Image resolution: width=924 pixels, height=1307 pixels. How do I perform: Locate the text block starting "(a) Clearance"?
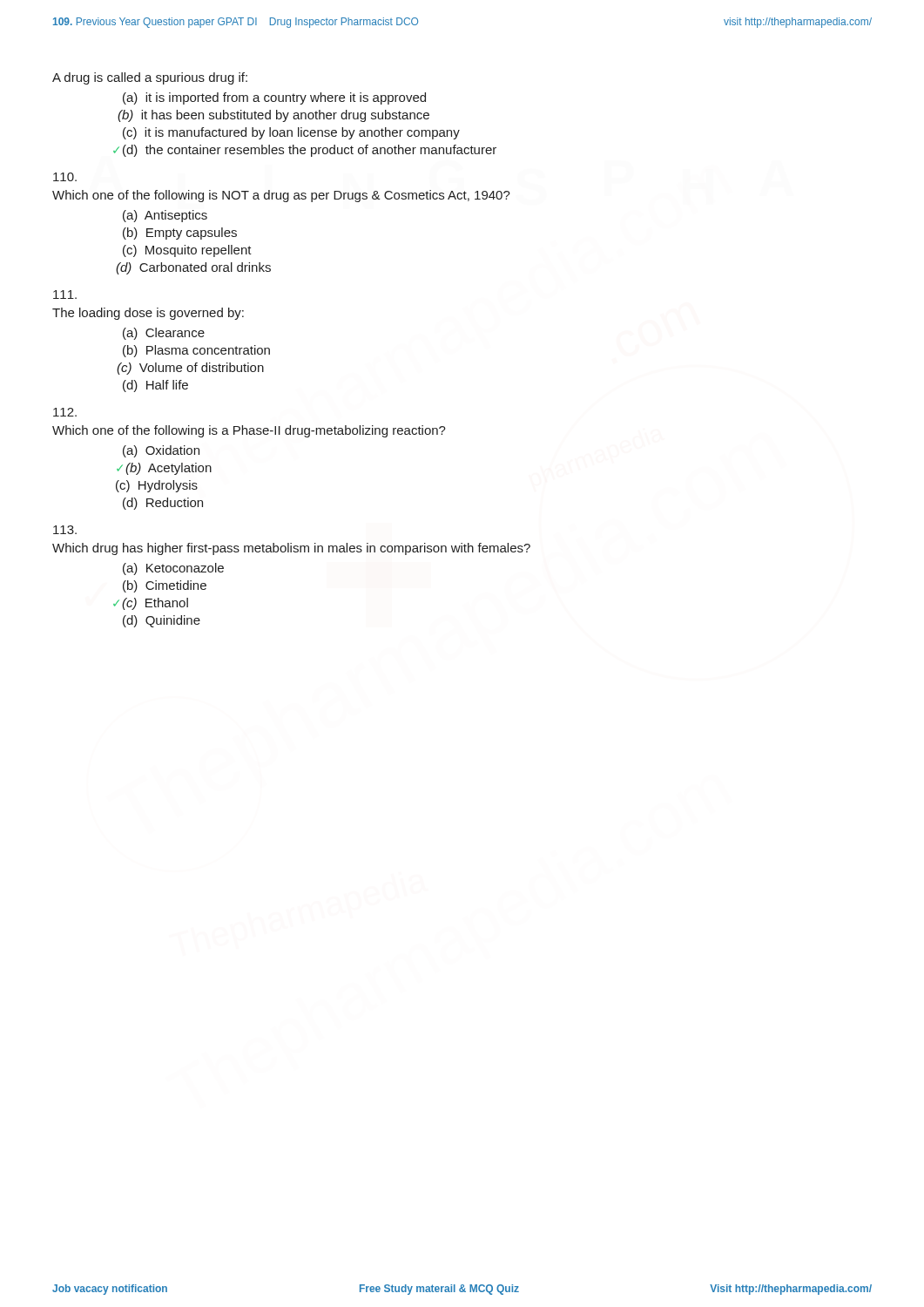coord(163,332)
